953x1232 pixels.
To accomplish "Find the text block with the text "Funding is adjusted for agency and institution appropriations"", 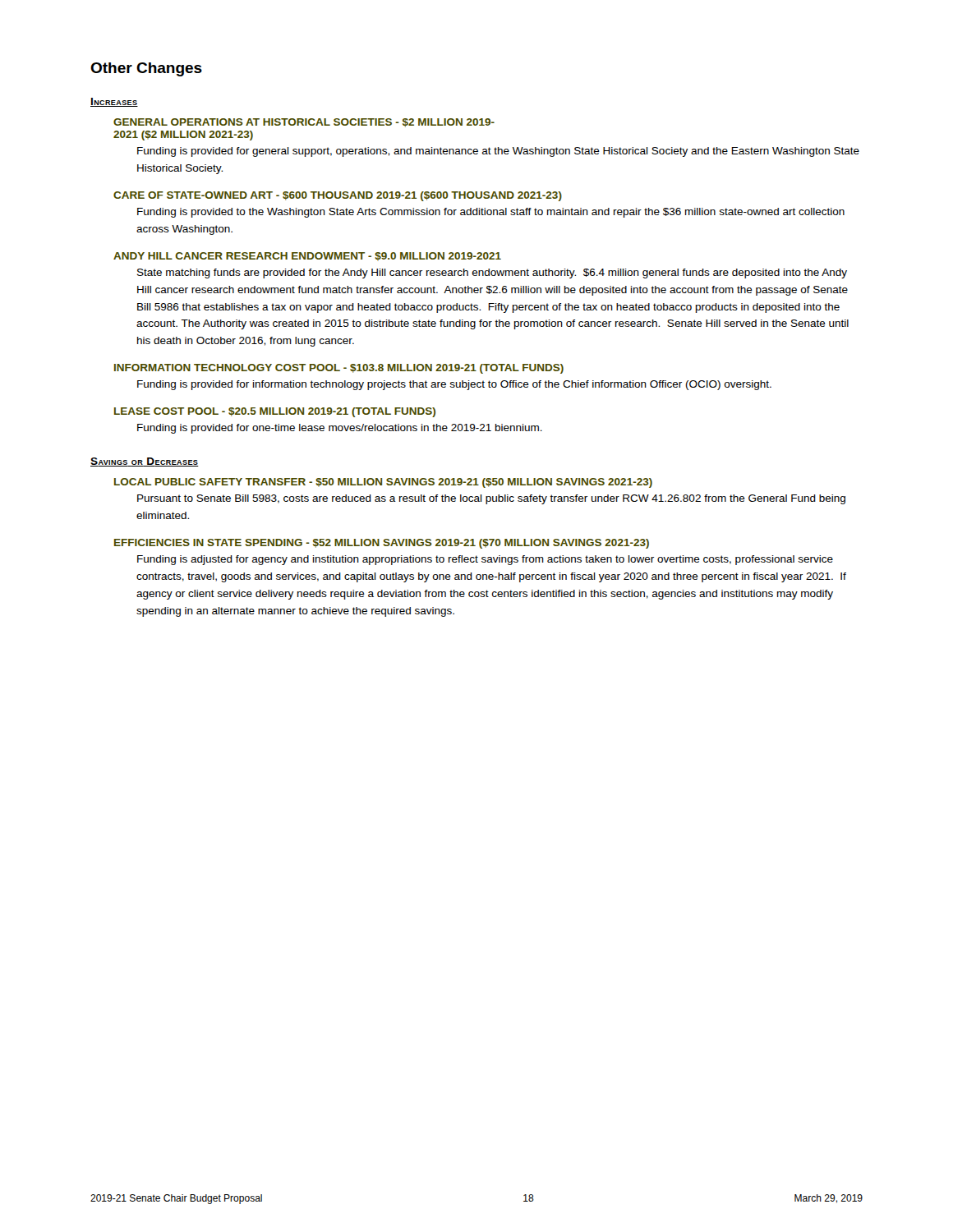I will 491,585.
